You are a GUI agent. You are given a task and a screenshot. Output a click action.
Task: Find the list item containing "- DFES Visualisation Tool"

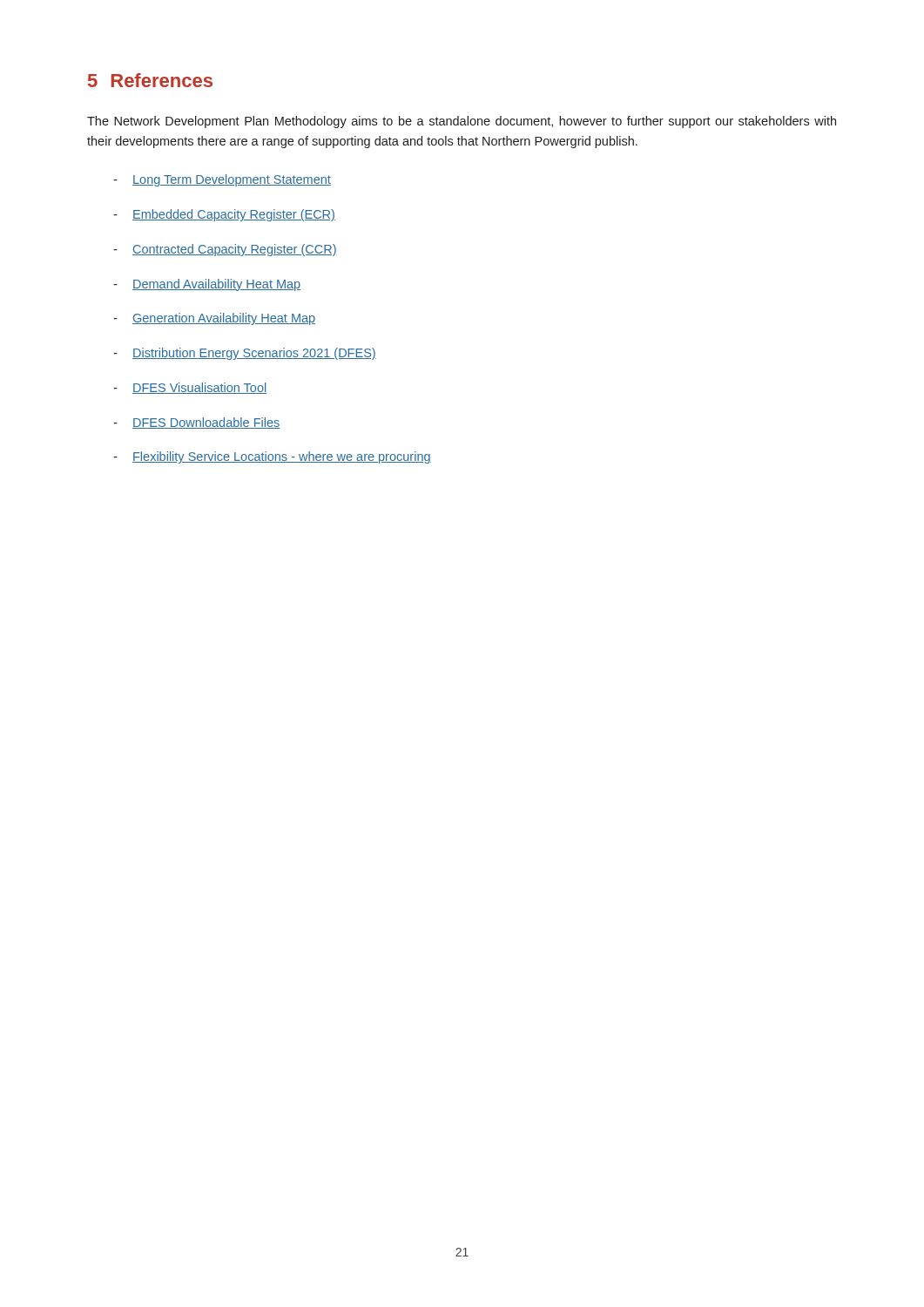pyautogui.click(x=190, y=388)
